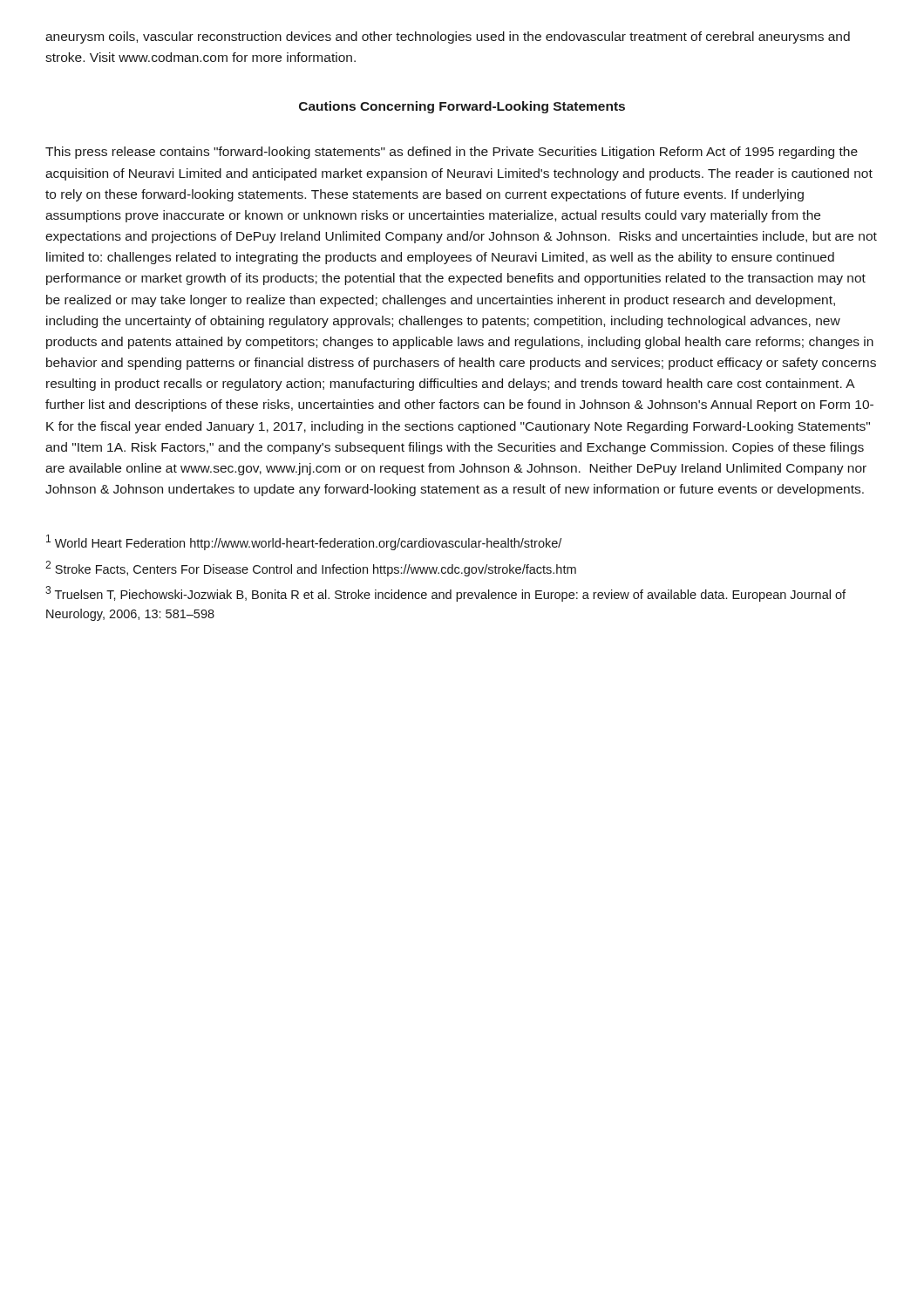Screen dimensions: 1308x924
Task: Navigate to the text block starting "This press release"
Action: tap(461, 320)
